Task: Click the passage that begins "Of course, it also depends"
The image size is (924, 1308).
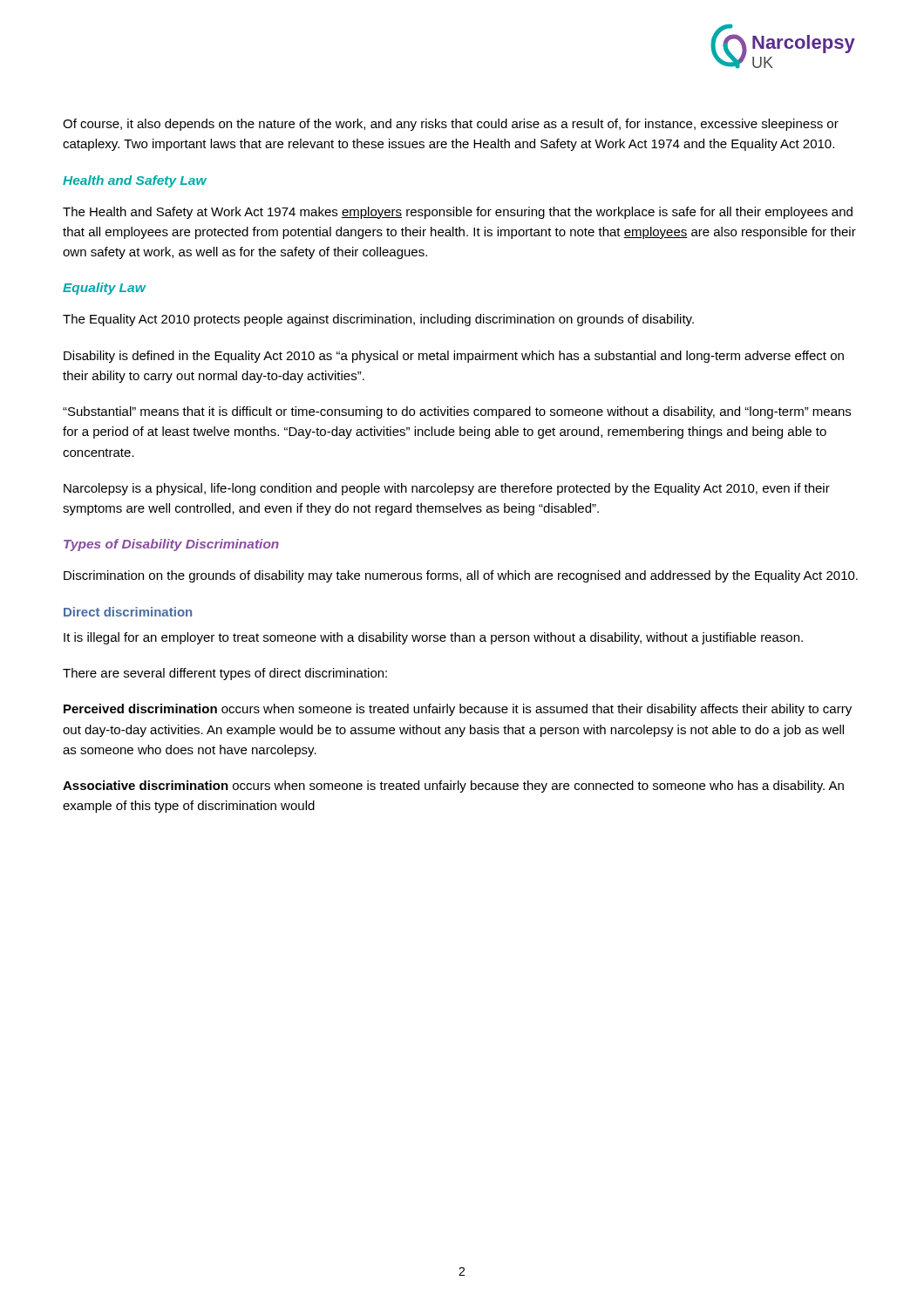Action: coord(462,134)
